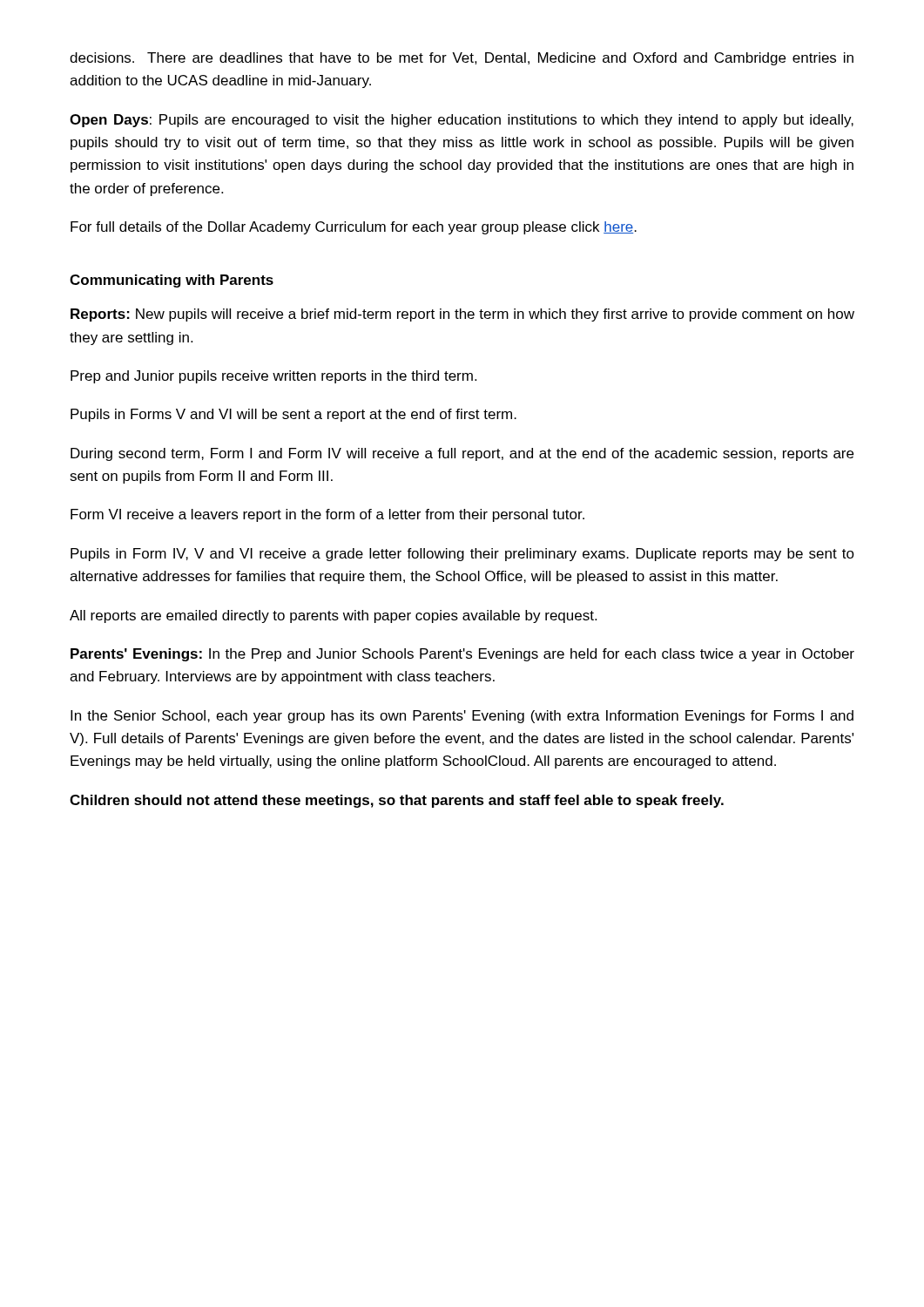Navigate to the element starting "Communicating with Parents"
The image size is (924, 1307).
(x=172, y=280)
